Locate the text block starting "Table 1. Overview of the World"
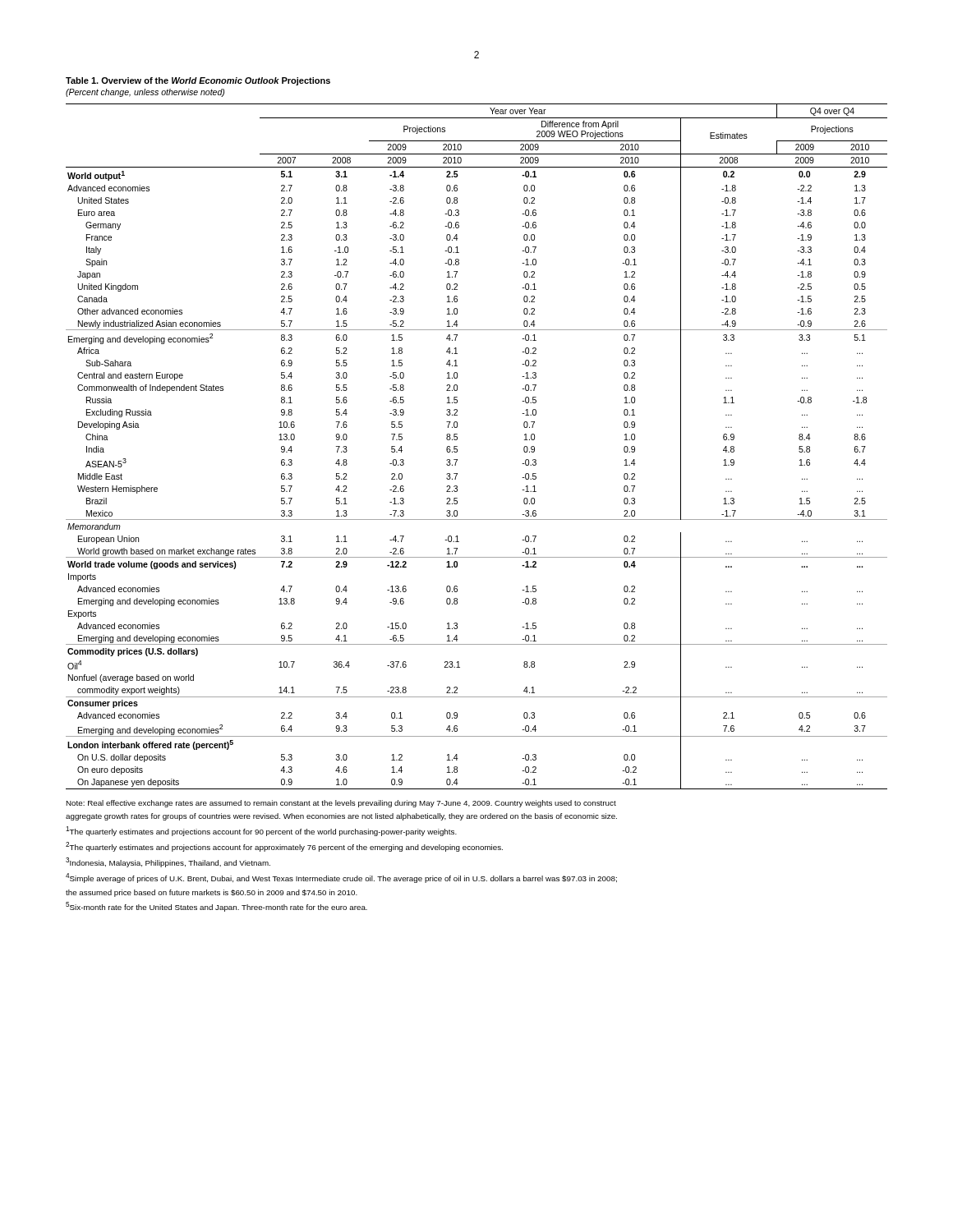This screenshot has width=953, height=1232. point(198,80)
